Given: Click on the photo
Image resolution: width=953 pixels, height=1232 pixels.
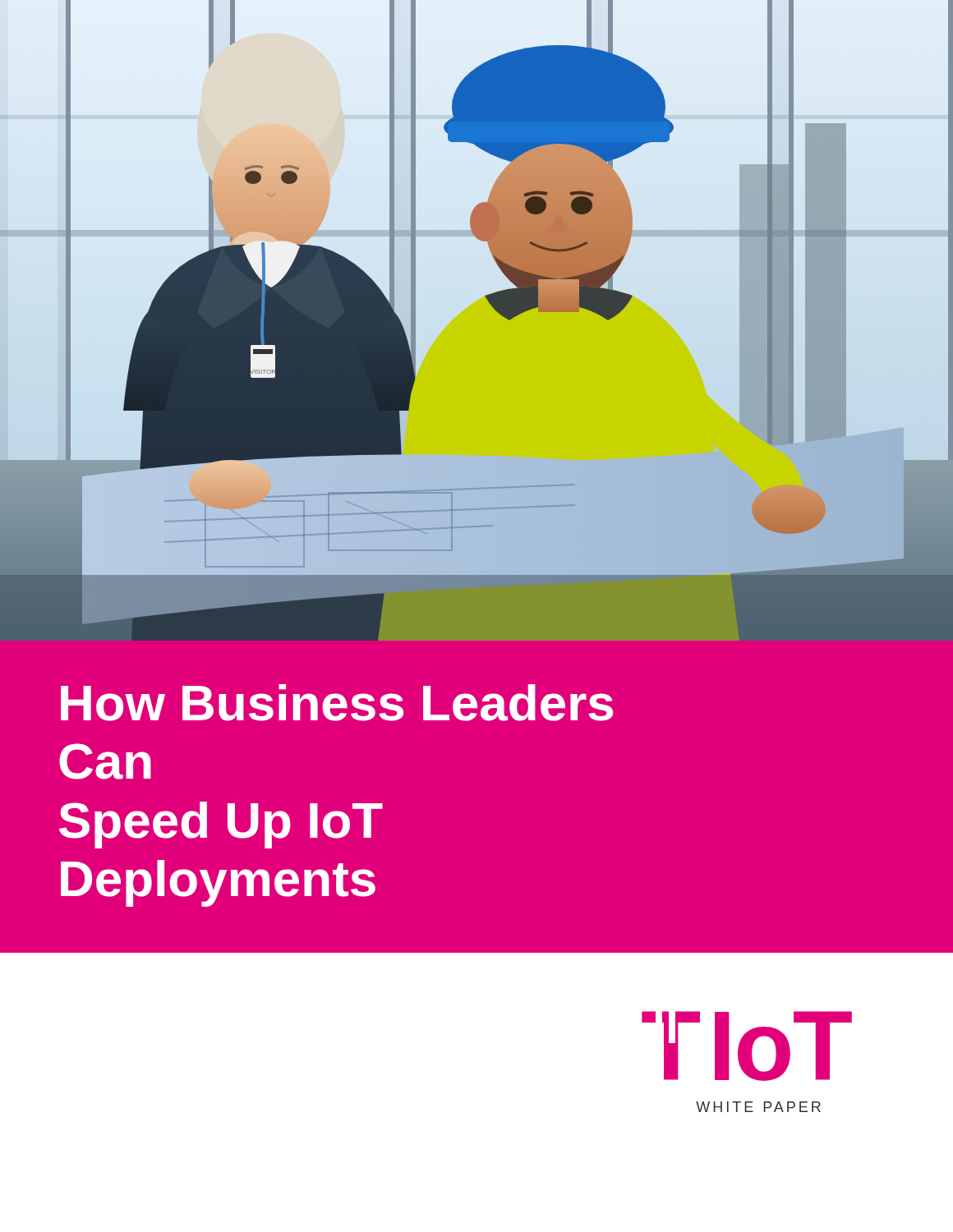Looking at the screenshot, I should (x=476, y=320).
